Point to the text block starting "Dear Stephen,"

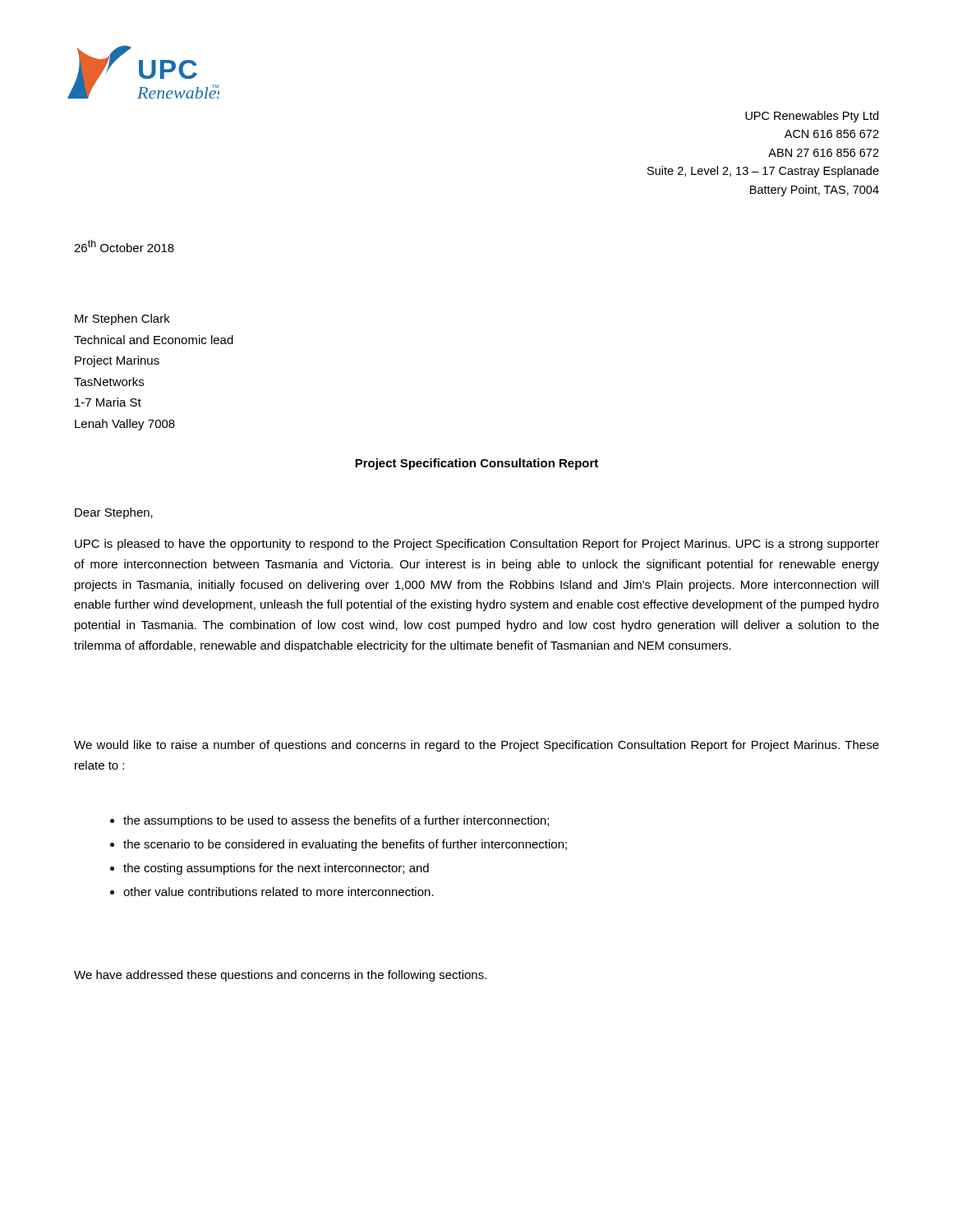[114, 512]
